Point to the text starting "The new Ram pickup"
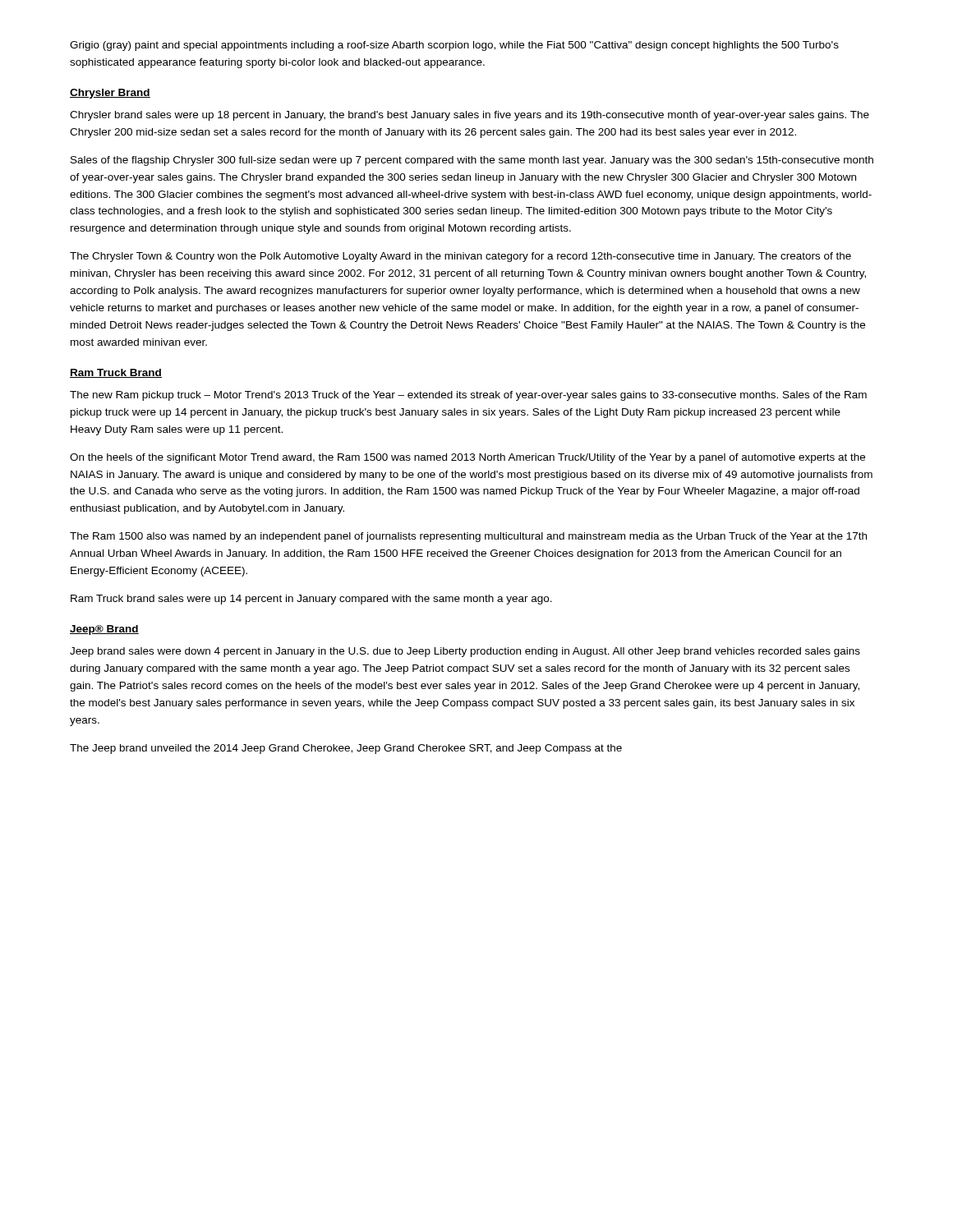This screenshot has height=1232, width=953. [469, 412]
